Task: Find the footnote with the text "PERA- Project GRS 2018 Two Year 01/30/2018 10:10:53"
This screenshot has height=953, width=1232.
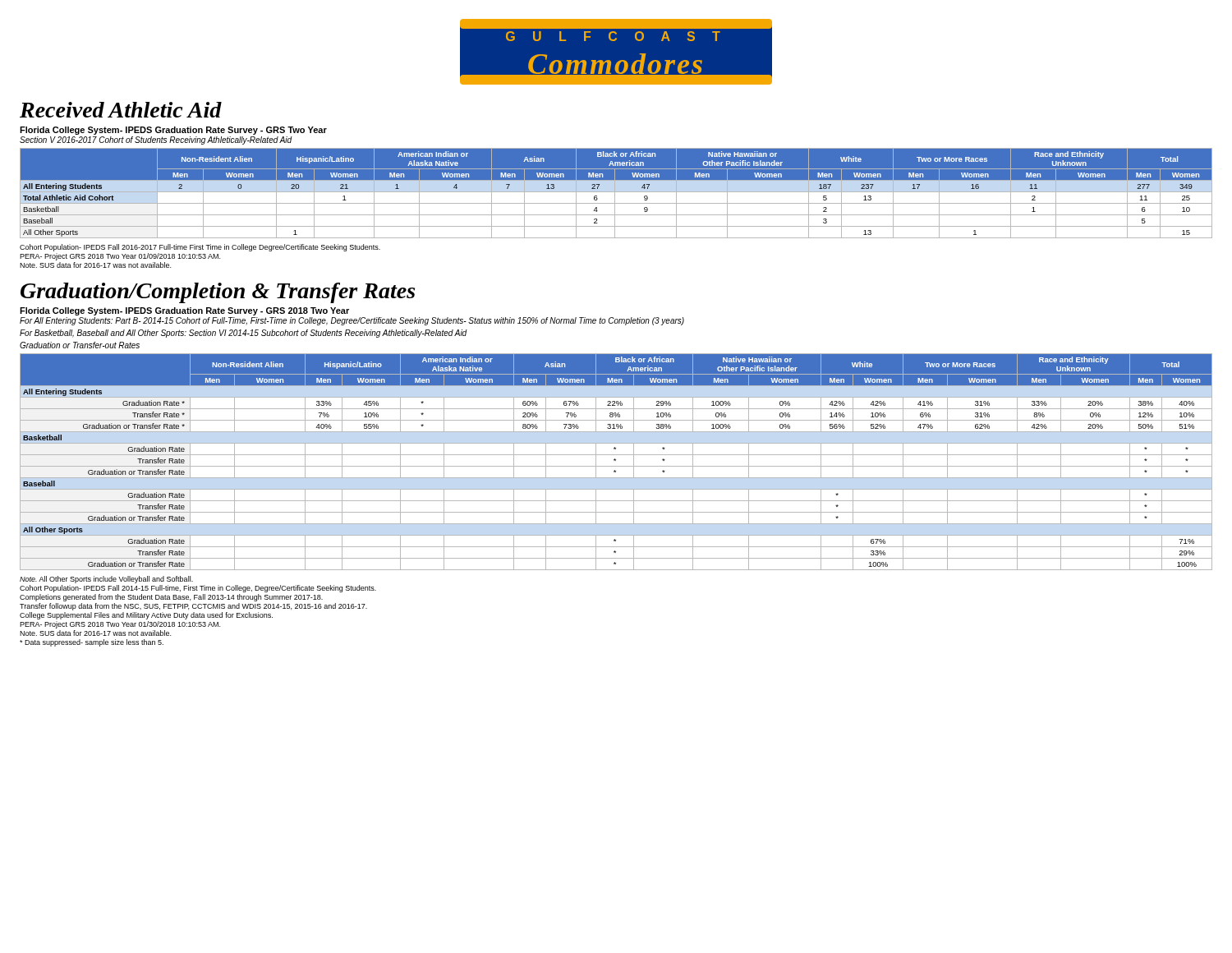Action: click(x=120, y=624)
